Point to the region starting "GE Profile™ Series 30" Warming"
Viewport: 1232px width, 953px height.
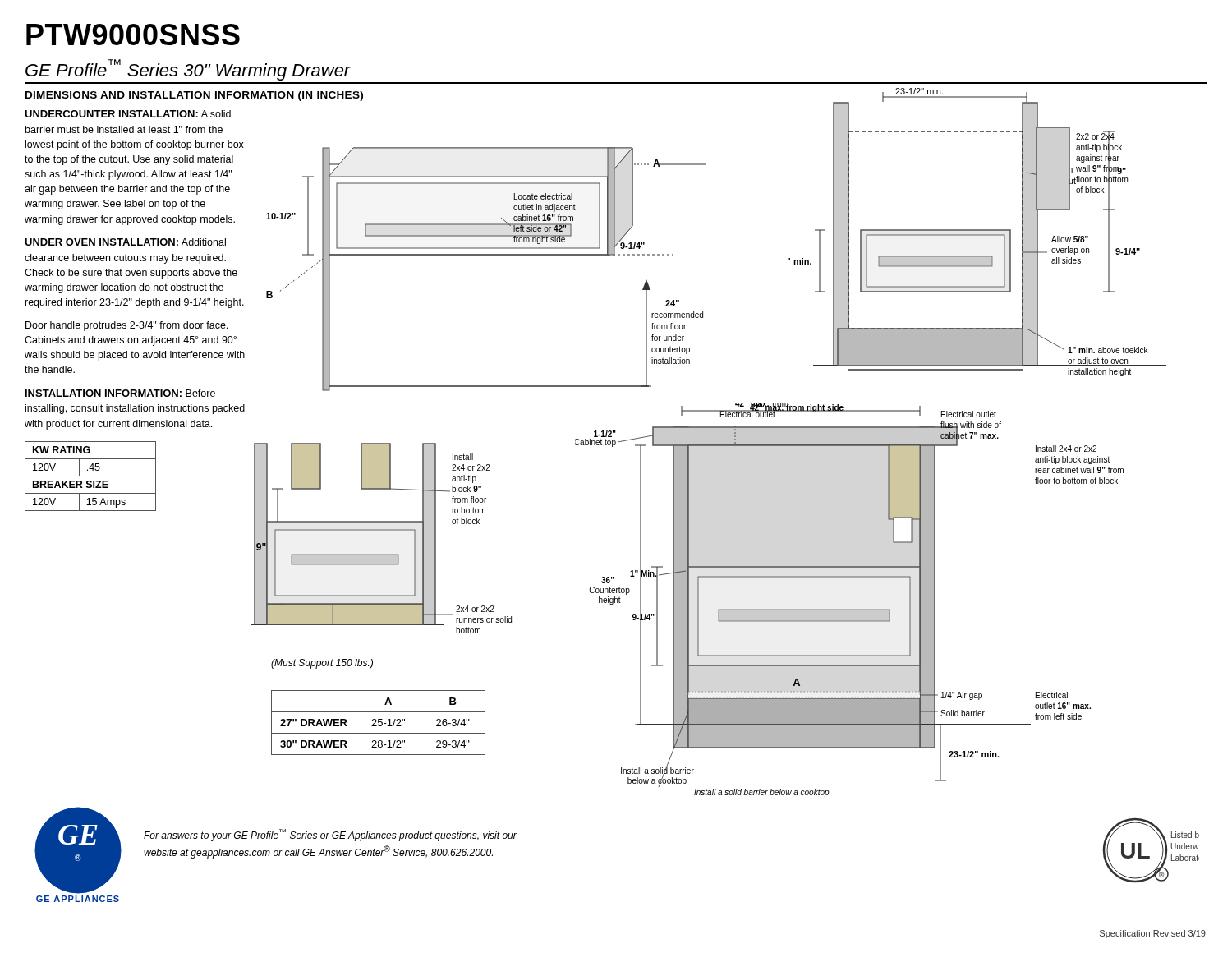click(x=187, y=68)
